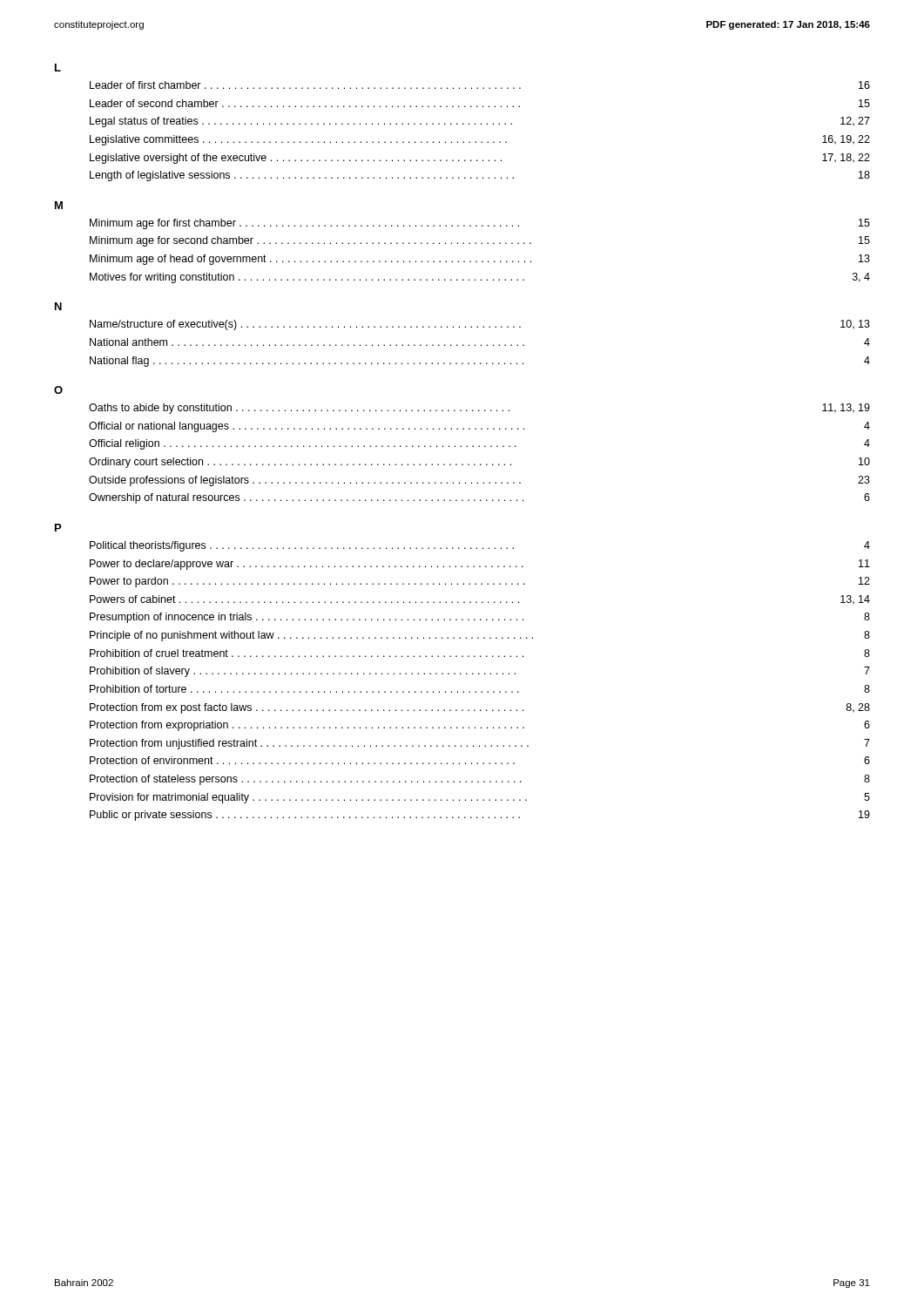This screenshot has width=924, height=1307.
Task: Find the list item with the text "Name/structure of executive(s)"
Action: coord(479,325)
